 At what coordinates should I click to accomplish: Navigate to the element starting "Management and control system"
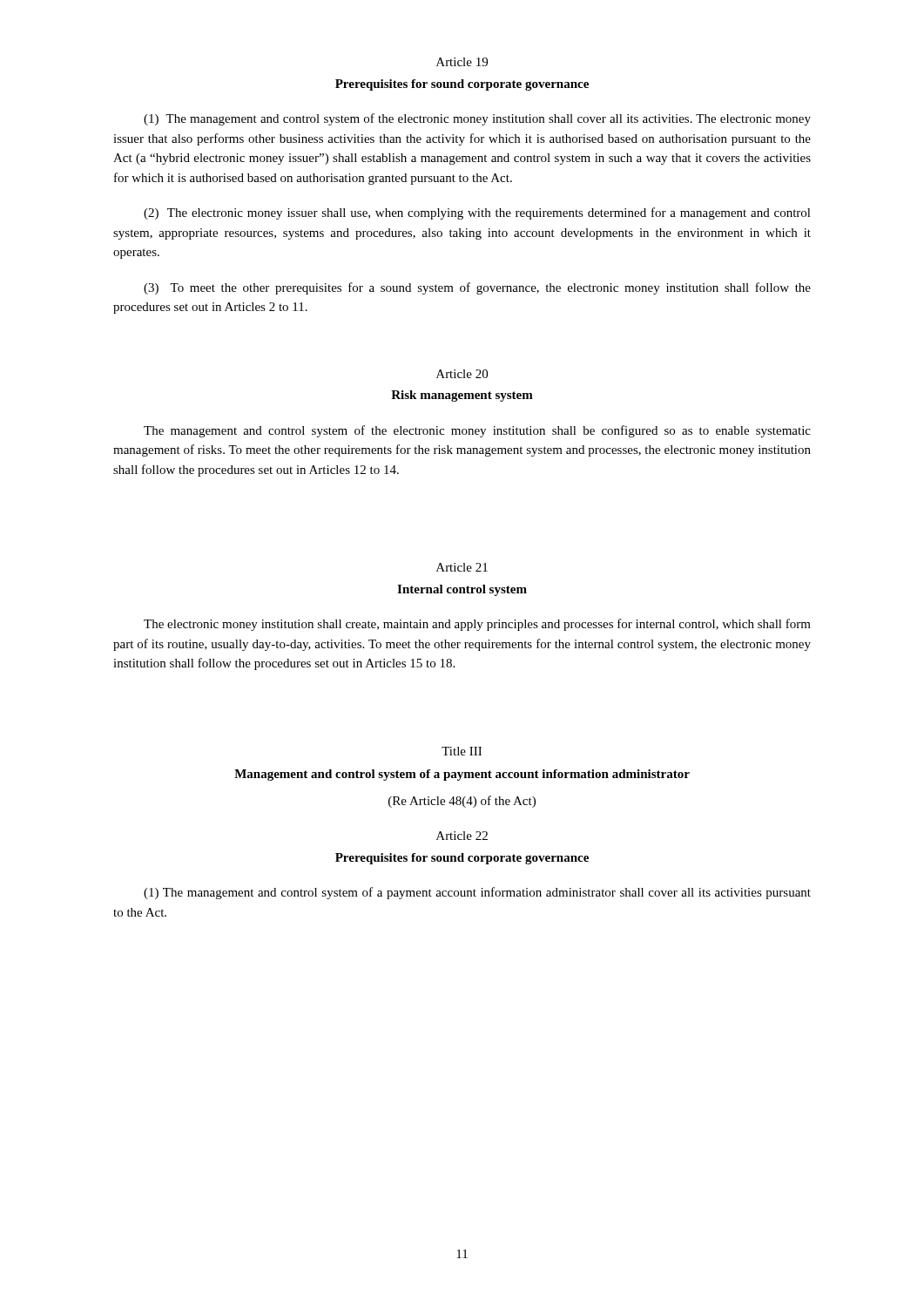click(462, 774)
